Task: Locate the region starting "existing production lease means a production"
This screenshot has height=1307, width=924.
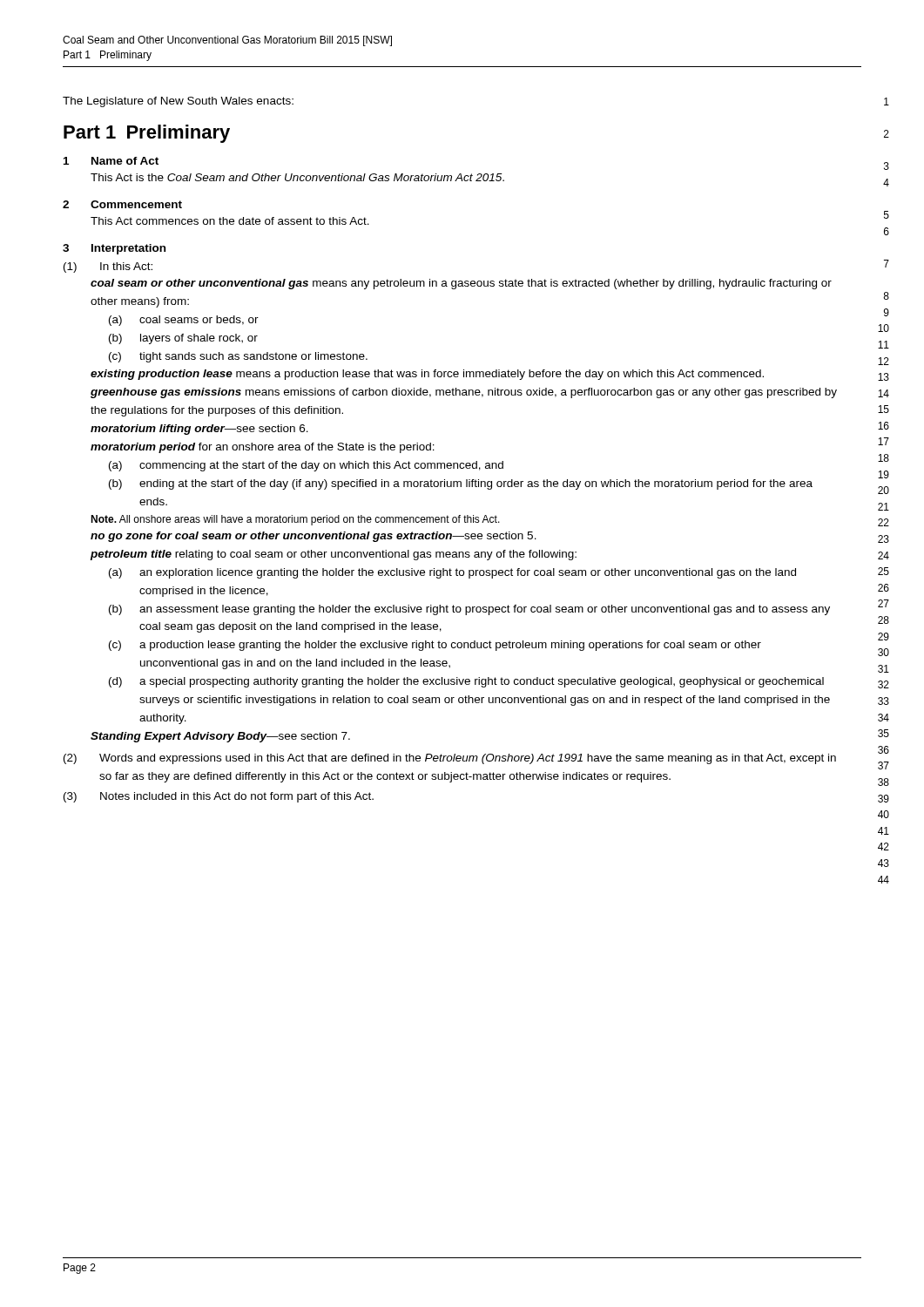Action: click(x=428, y=374)
